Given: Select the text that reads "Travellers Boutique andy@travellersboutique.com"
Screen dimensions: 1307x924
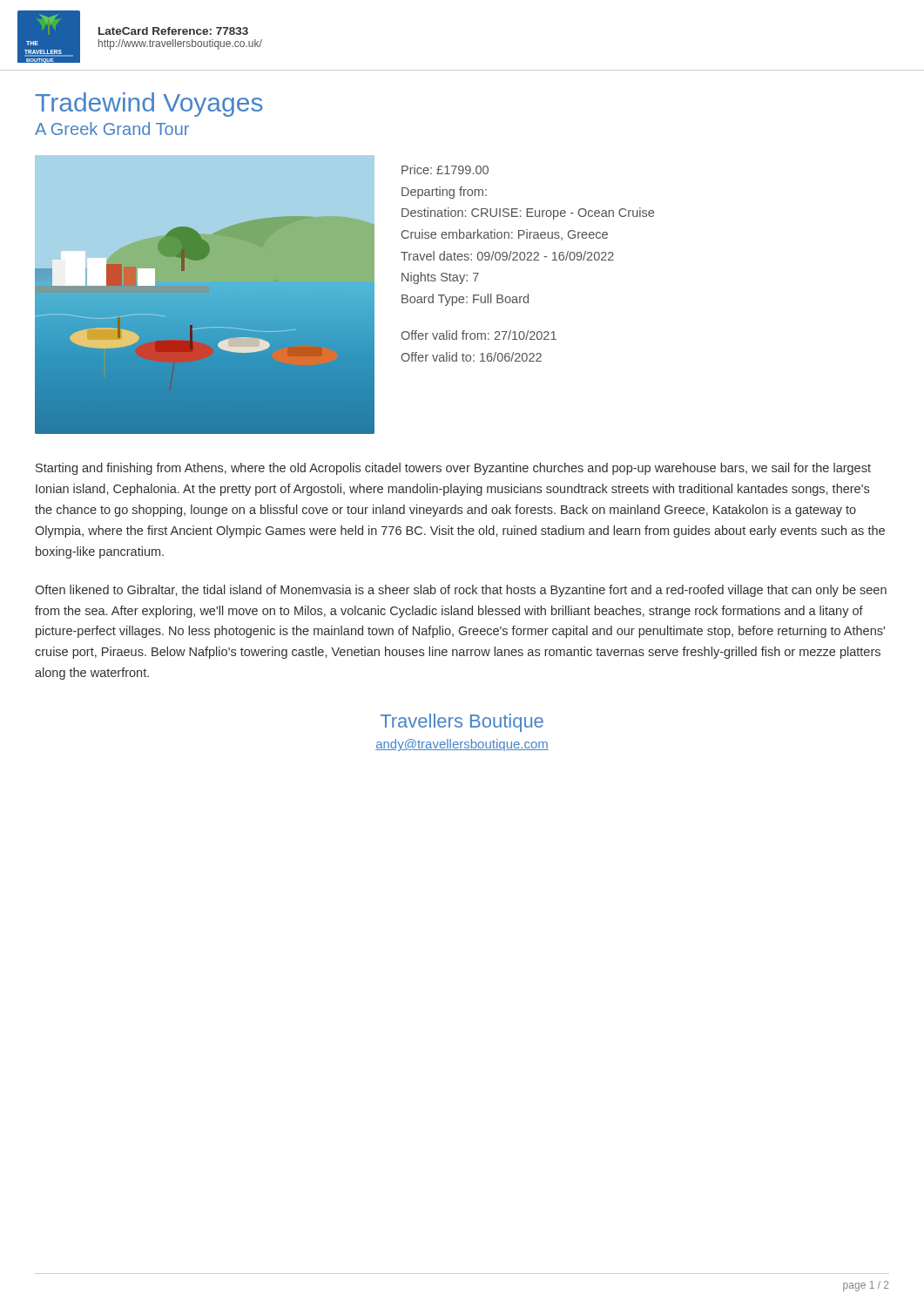Looking at the screenshot, I should tap(462, 731).
